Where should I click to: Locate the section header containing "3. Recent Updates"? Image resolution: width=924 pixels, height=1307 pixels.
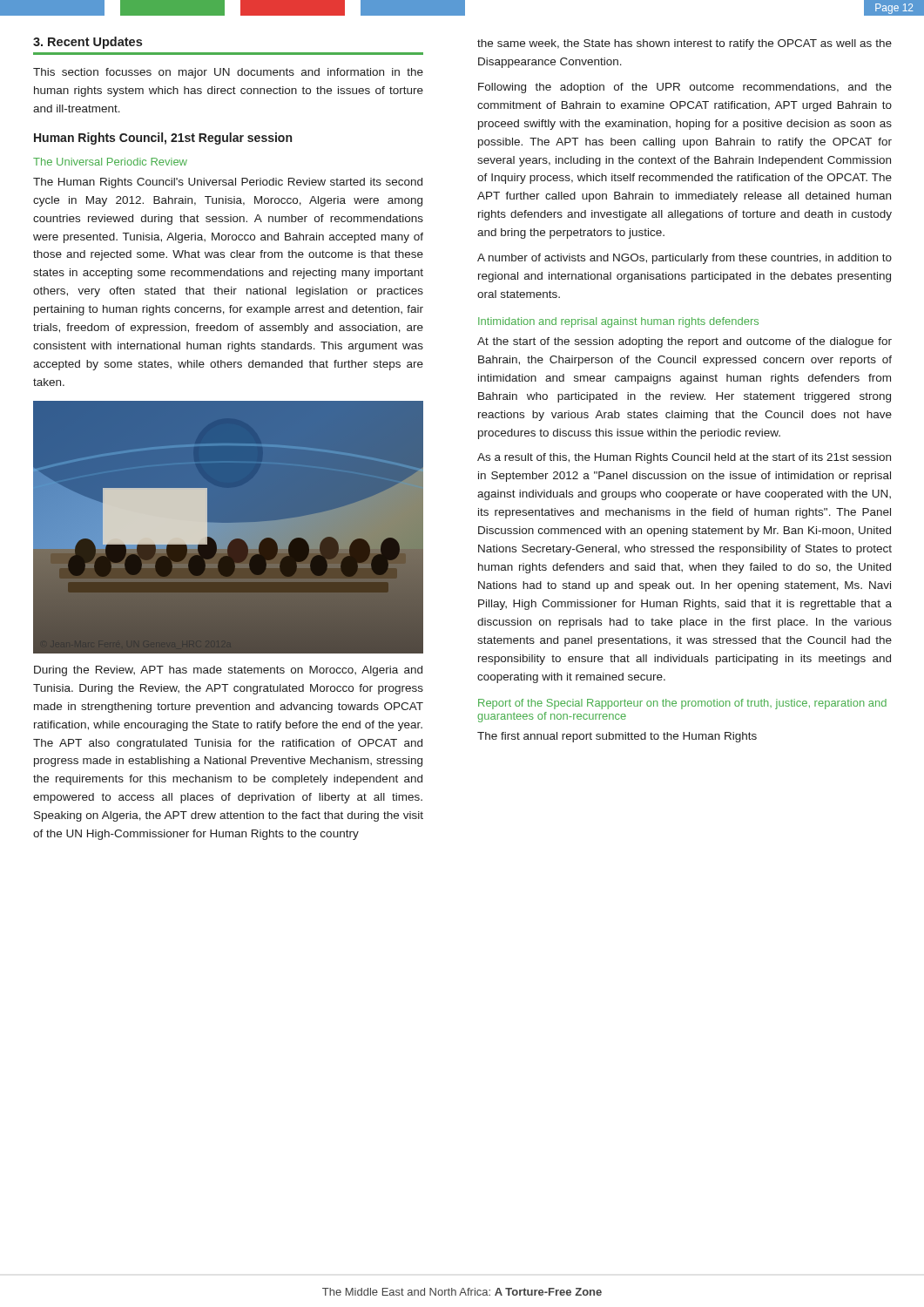228,45
